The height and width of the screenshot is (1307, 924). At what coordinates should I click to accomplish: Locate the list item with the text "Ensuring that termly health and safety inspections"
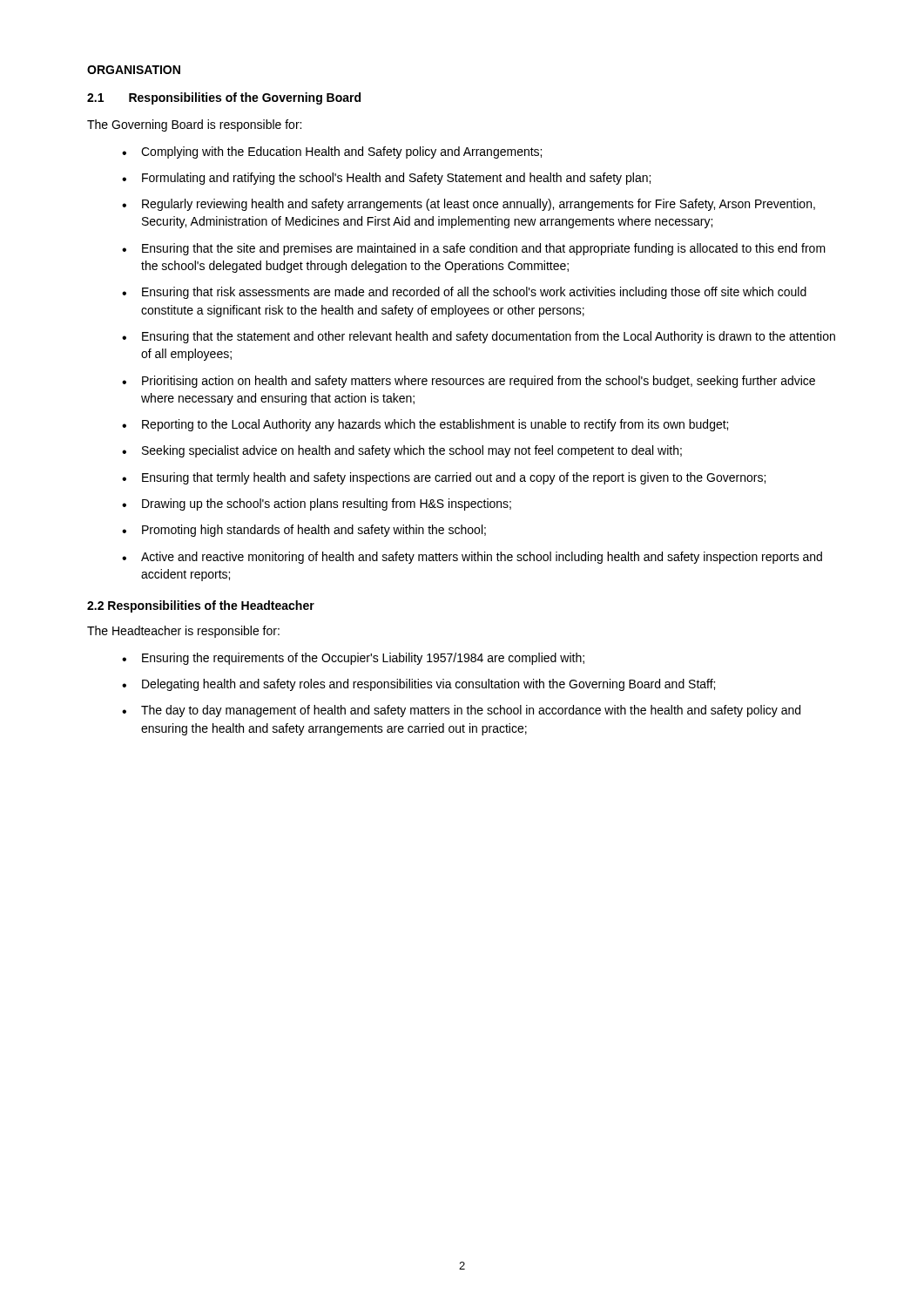pos(454,477)
